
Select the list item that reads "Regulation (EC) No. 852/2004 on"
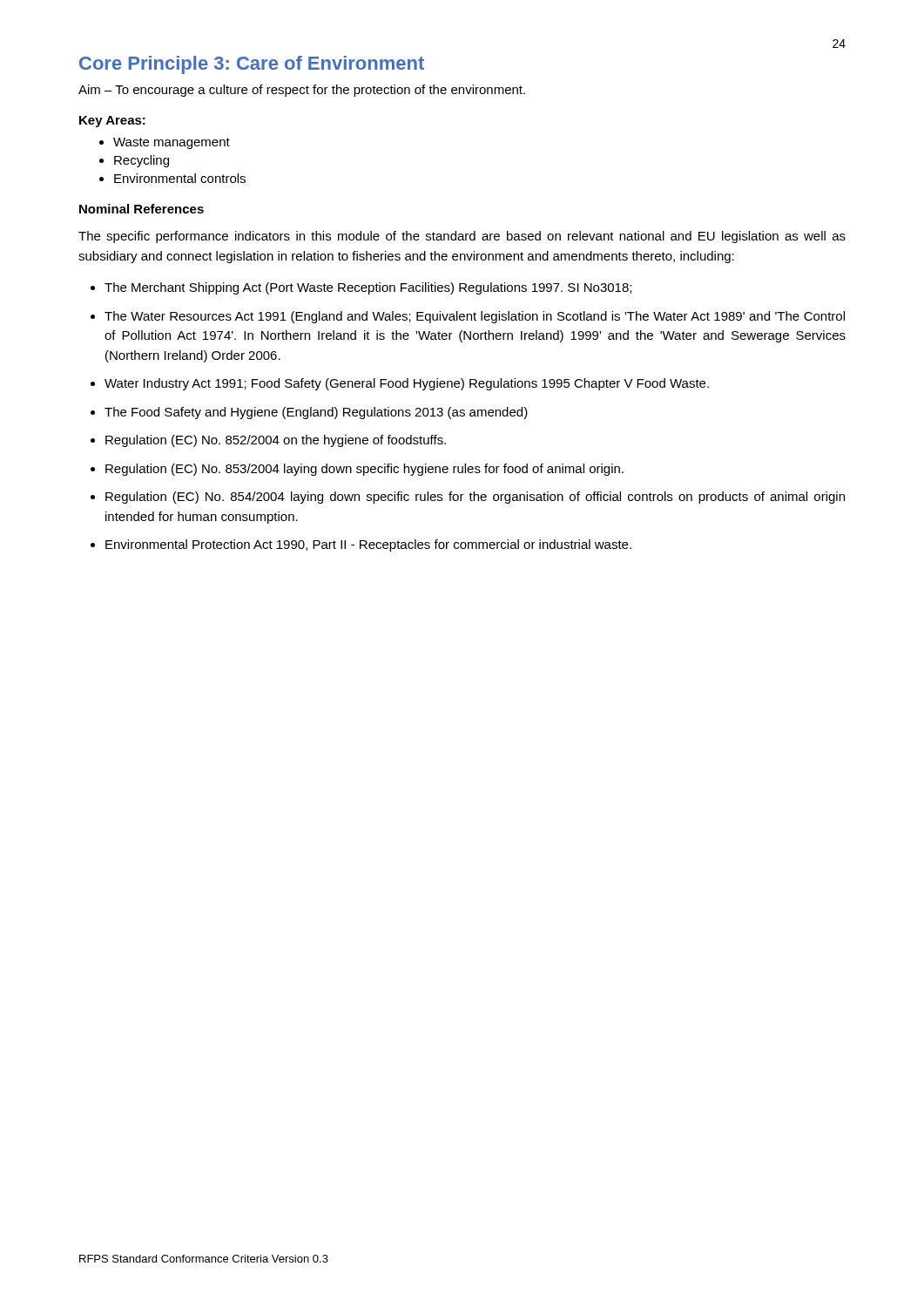pos(276,440)
